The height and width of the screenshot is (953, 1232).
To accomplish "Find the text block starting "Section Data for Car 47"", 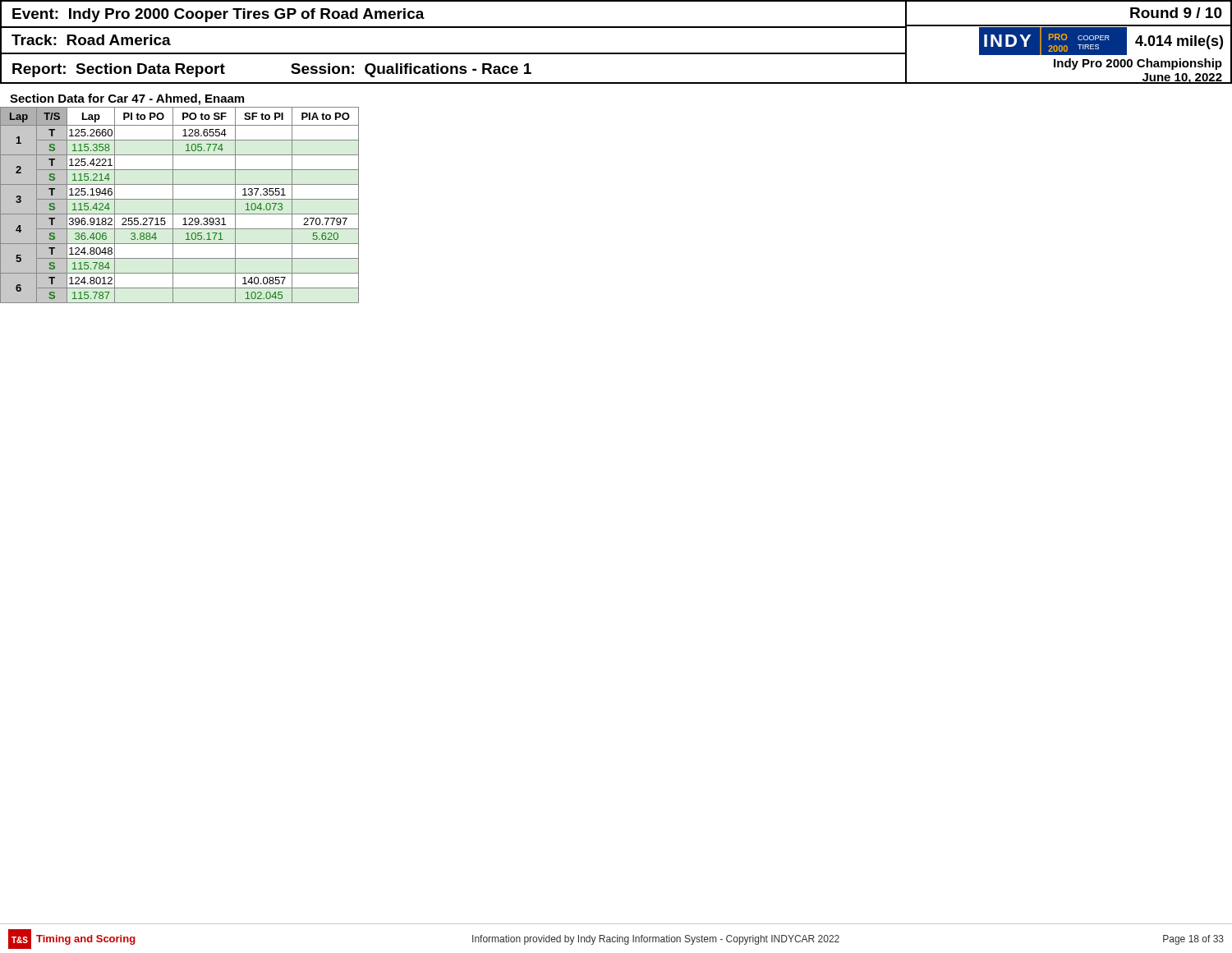I will click(127, 98).
